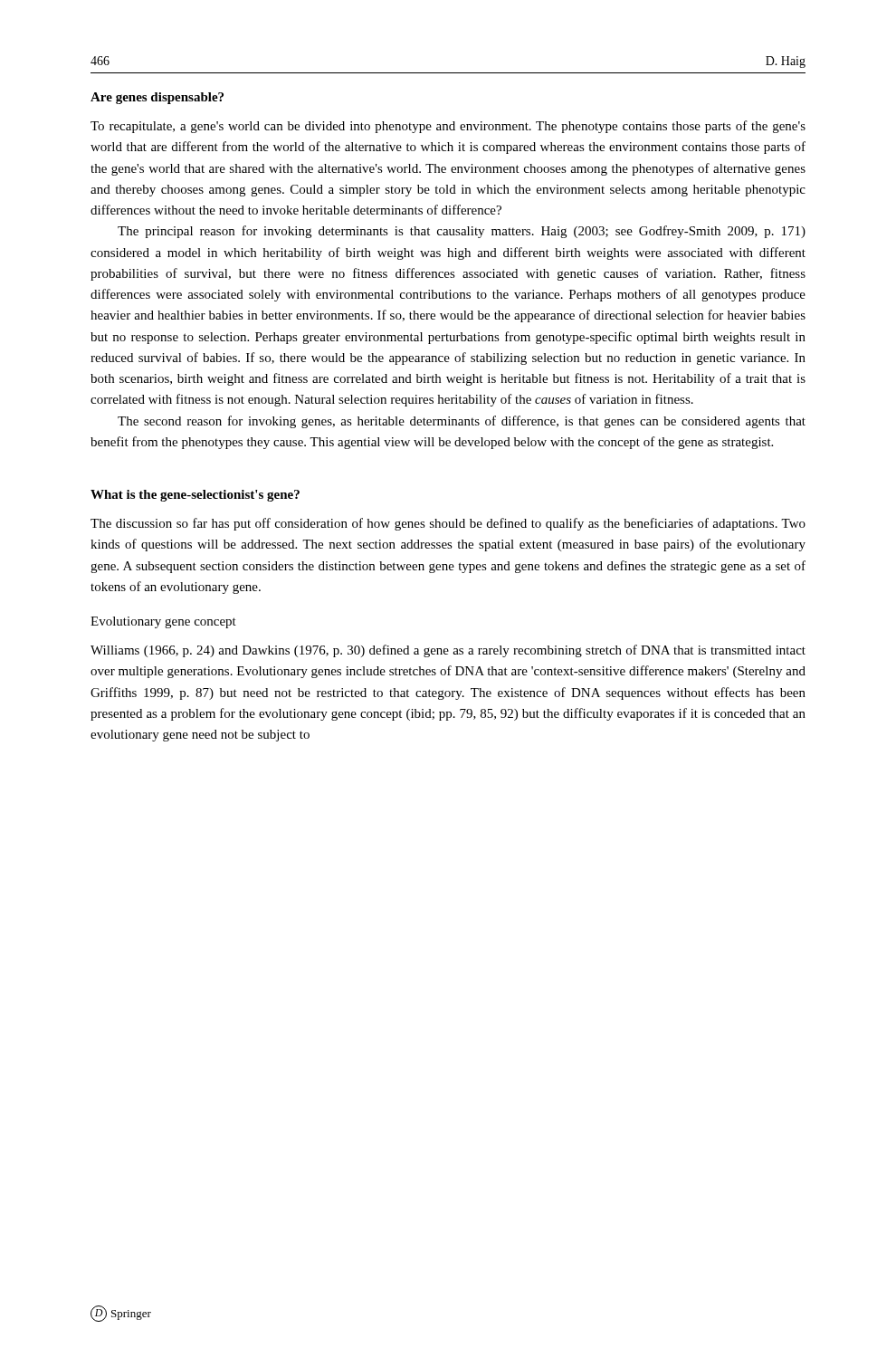Click the passage that begins "The principal reason for"
896x1358 pixels.
click(448, 316)
